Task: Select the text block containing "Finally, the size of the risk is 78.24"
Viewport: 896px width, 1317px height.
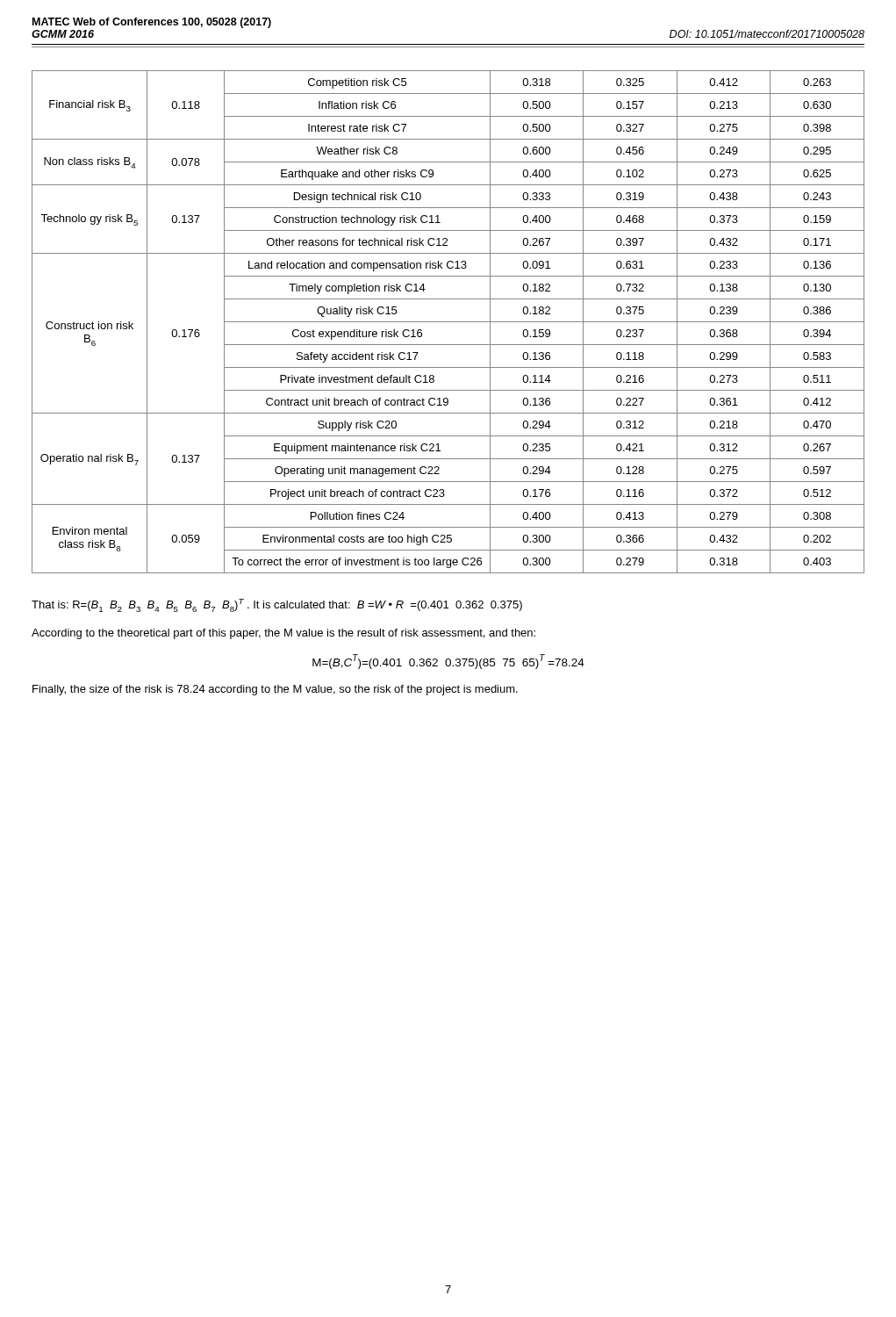Action: [275, 689]
